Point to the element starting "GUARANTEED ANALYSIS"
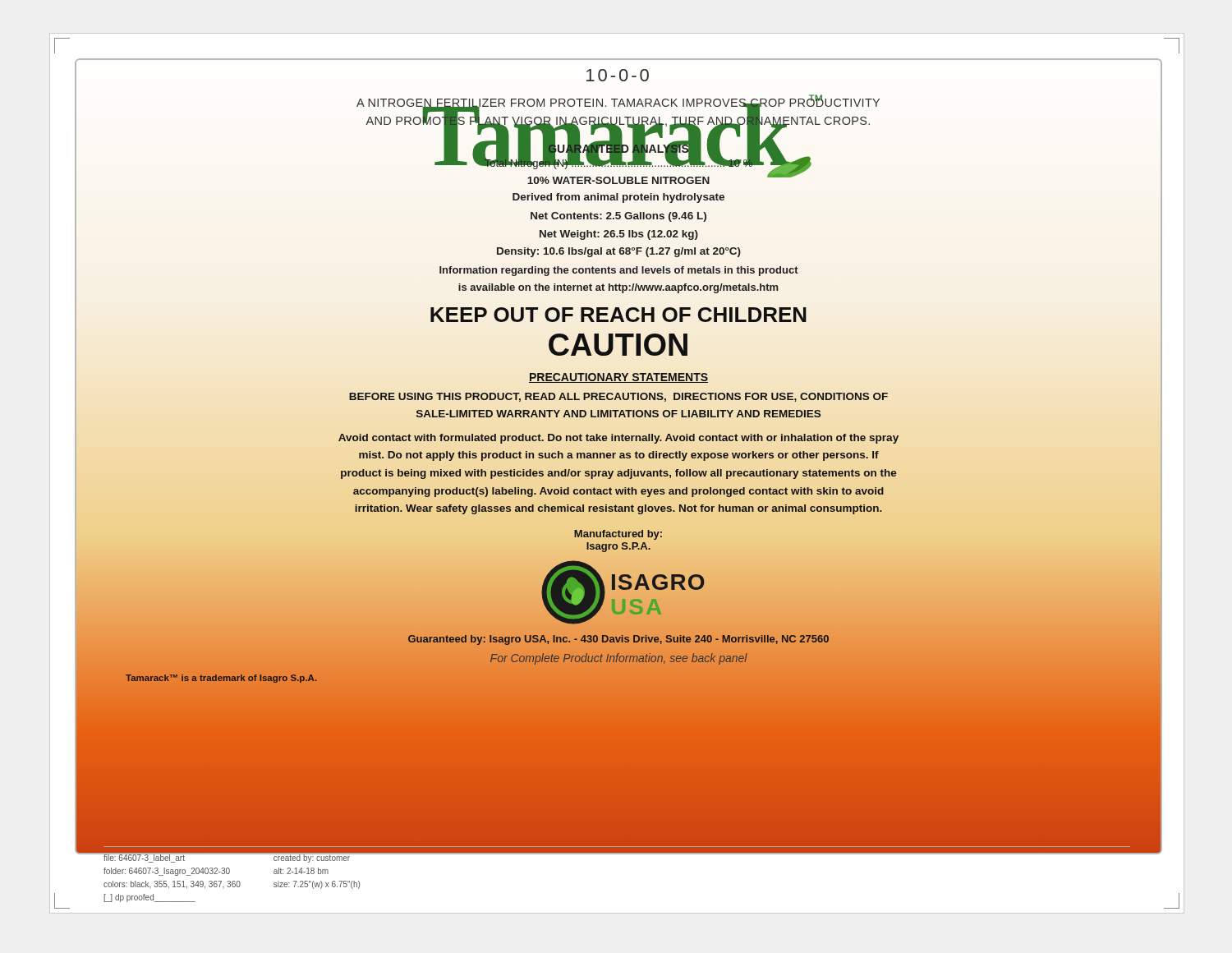 pos(618,148)
